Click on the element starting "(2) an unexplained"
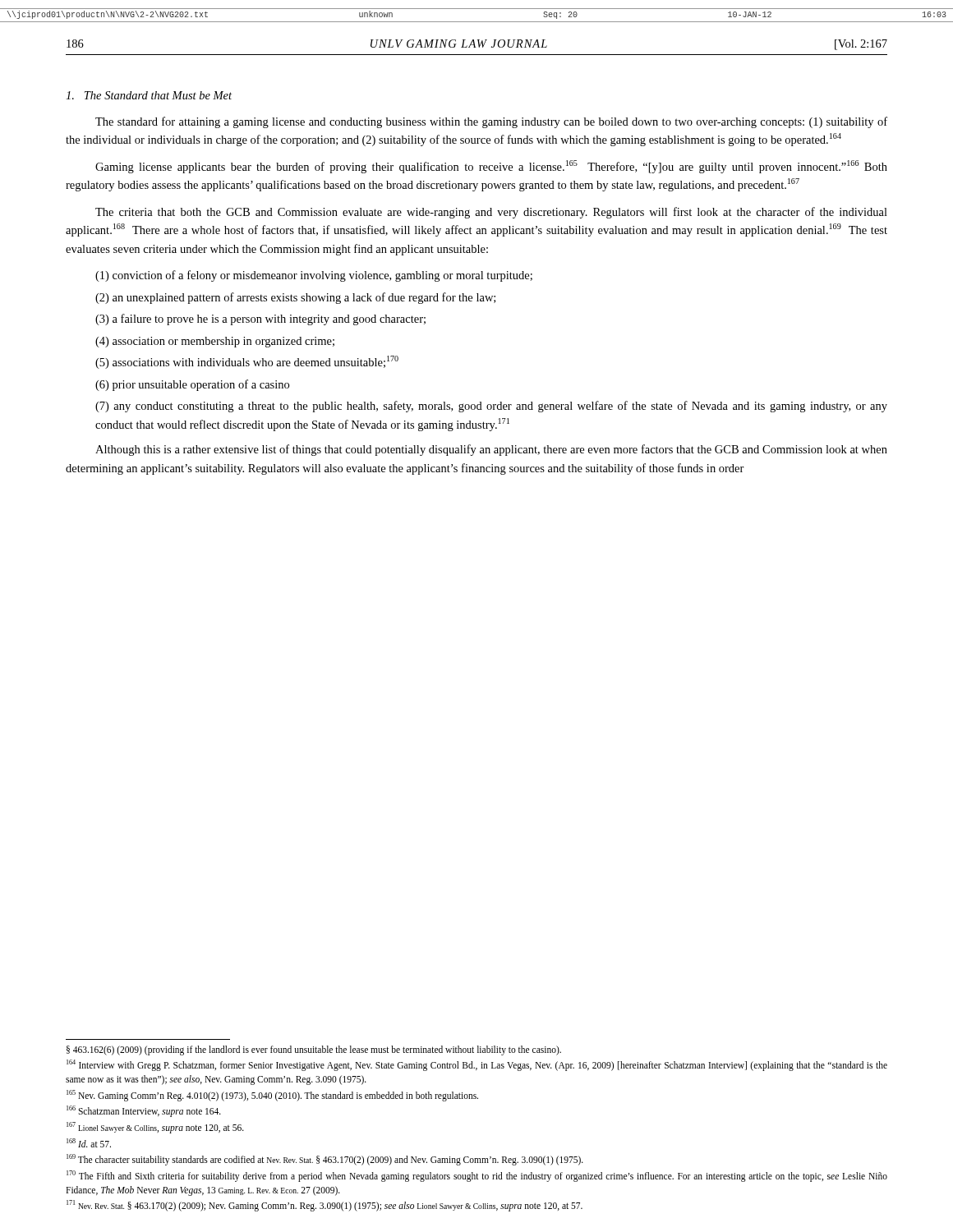The height and width of the screenshot is (1232, 953). point(296,297)
